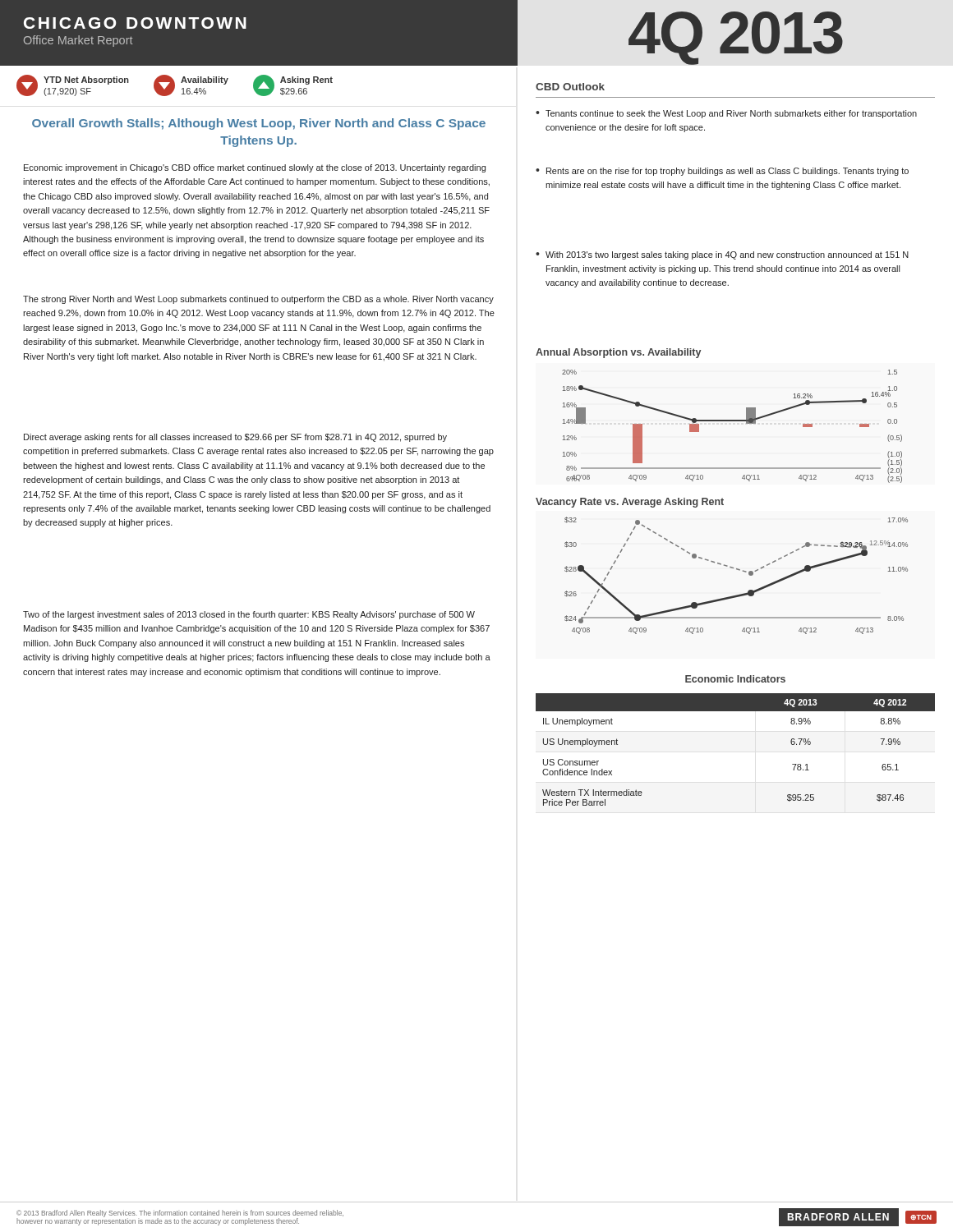Click where it says "Asking Rent$29.66"

[293, 86]
